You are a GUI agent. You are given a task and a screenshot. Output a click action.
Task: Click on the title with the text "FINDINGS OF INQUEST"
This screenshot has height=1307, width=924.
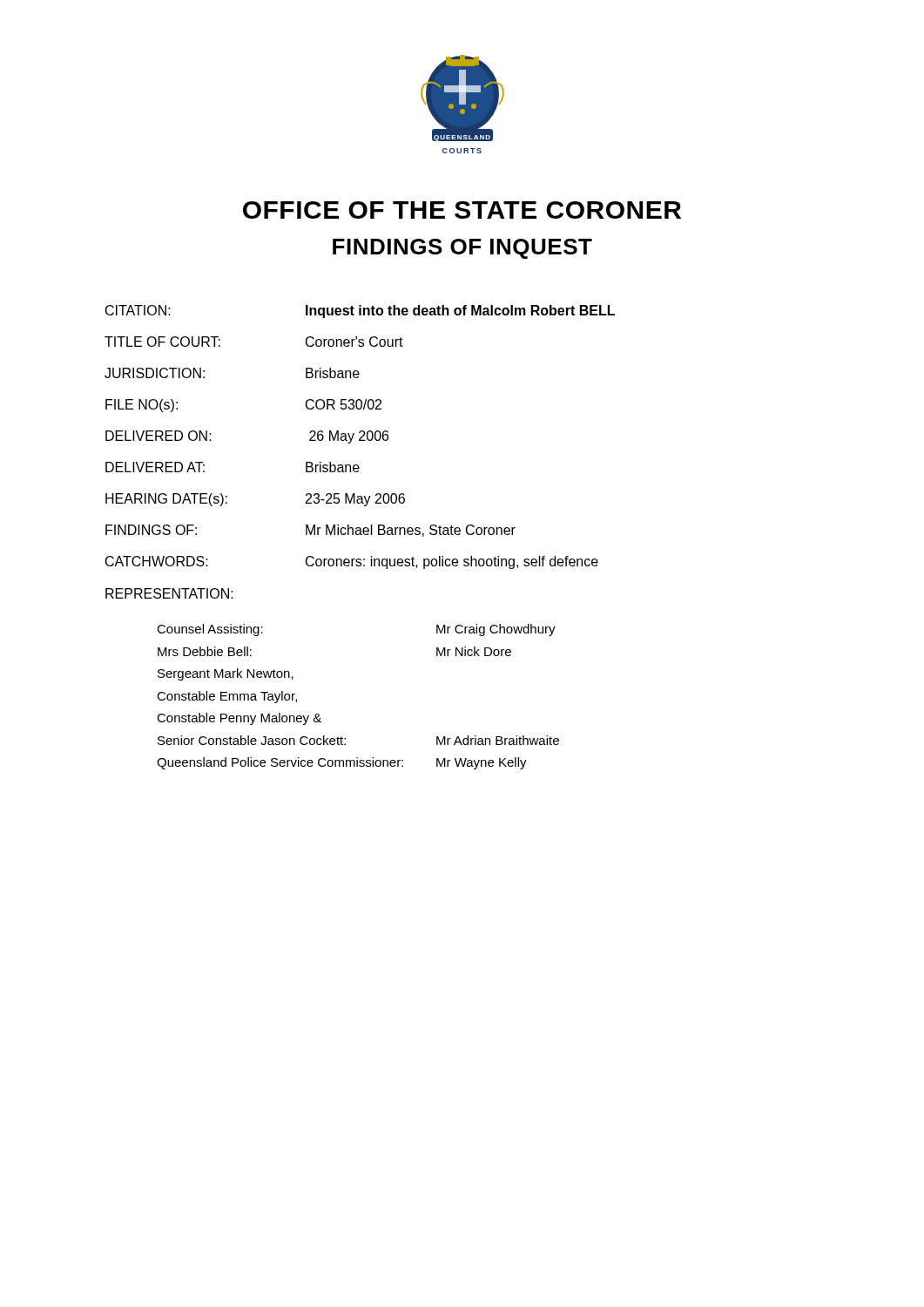coord(462,247)
